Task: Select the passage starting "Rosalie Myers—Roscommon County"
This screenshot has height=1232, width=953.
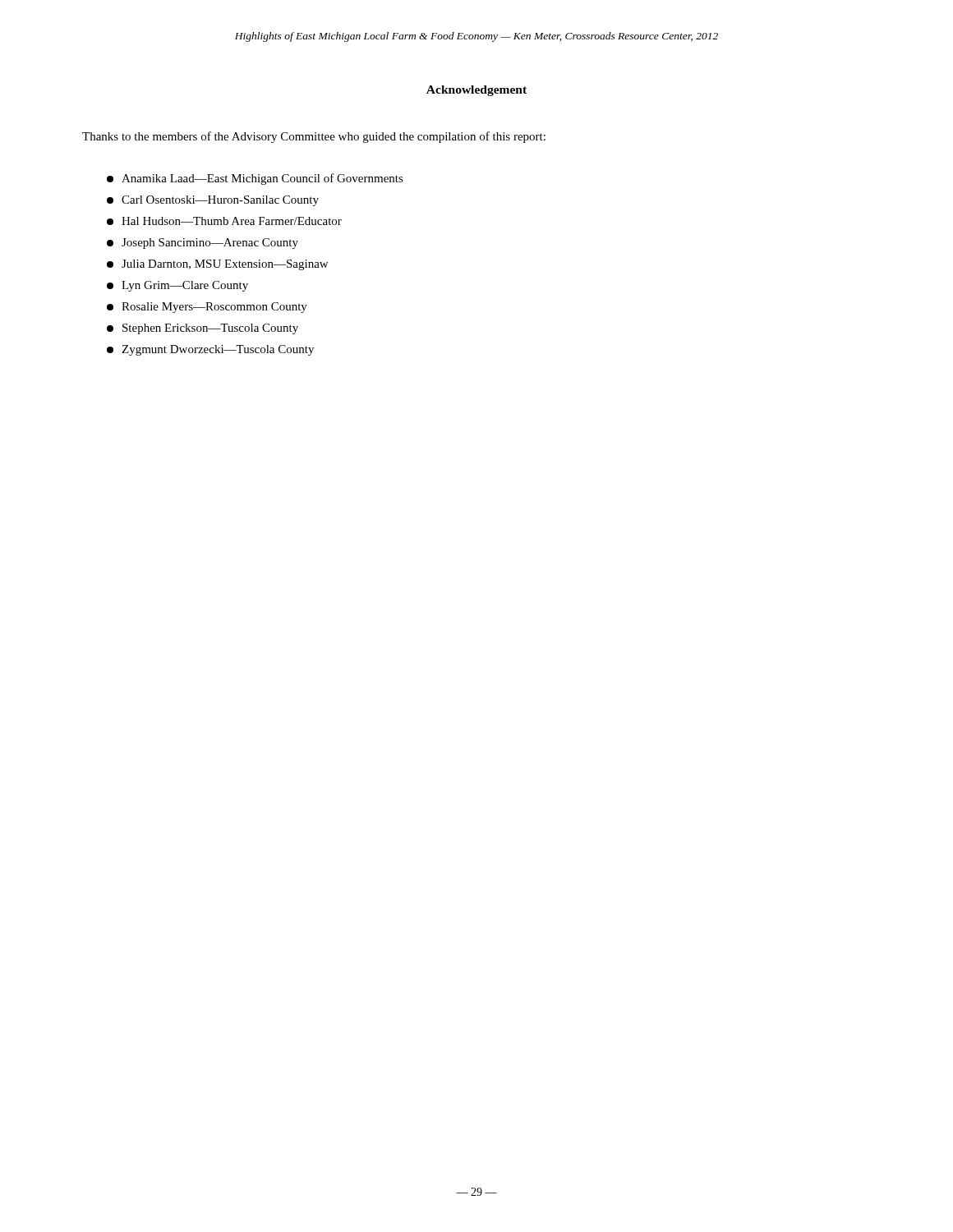Action: pos(207,306)
